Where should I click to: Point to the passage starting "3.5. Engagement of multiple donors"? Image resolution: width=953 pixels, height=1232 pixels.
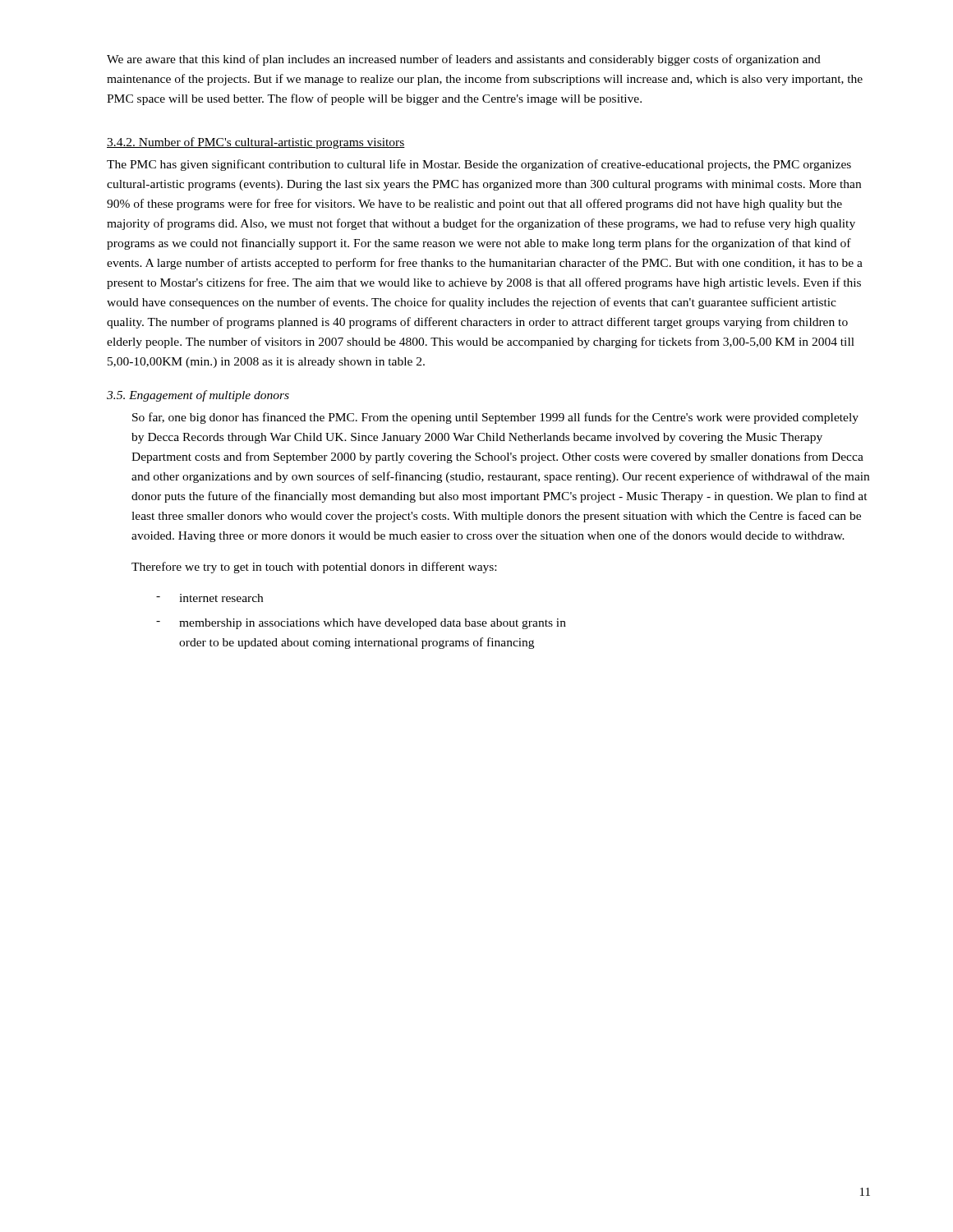click(198, 395)
